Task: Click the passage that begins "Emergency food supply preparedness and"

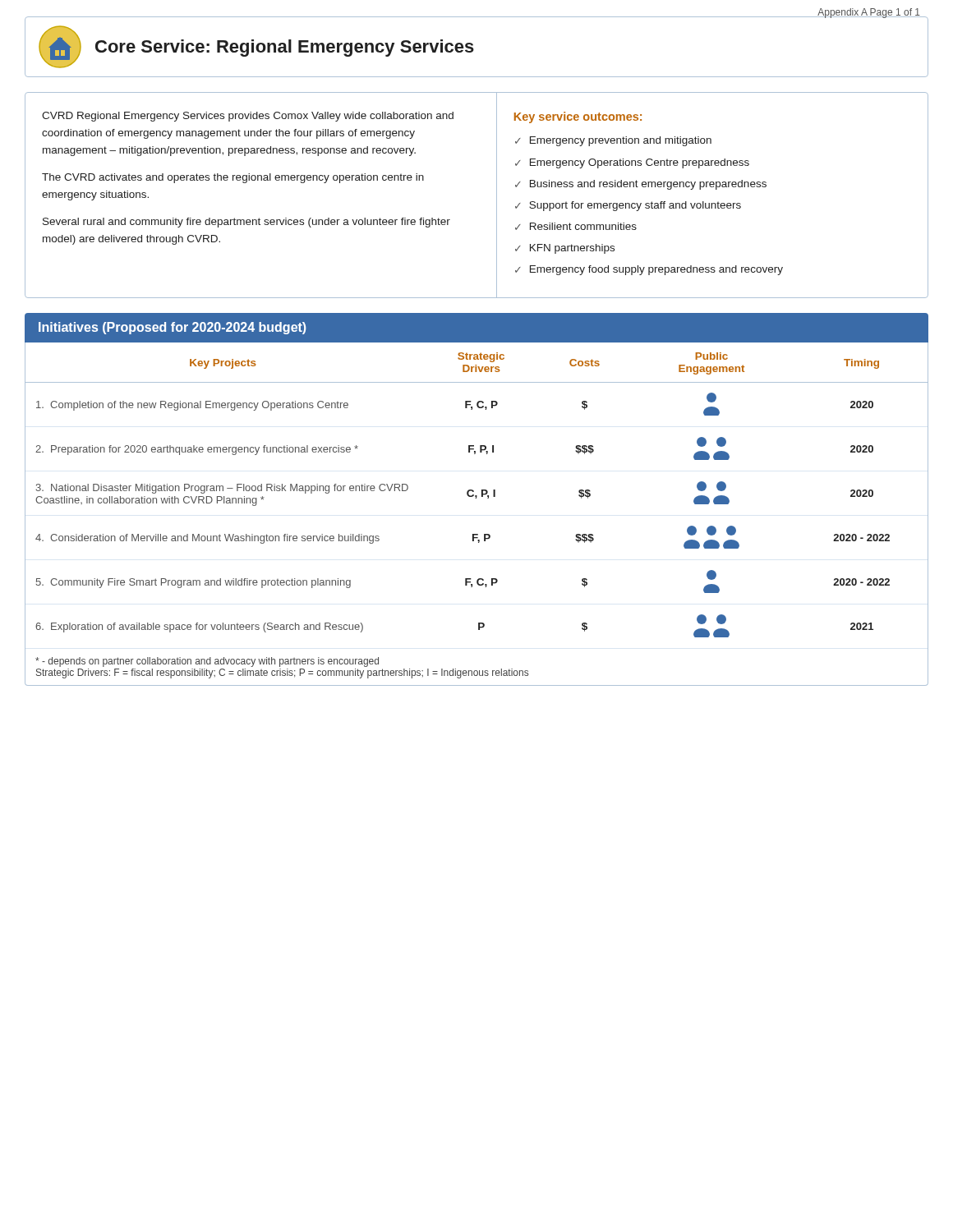Action: pos(656,269)
